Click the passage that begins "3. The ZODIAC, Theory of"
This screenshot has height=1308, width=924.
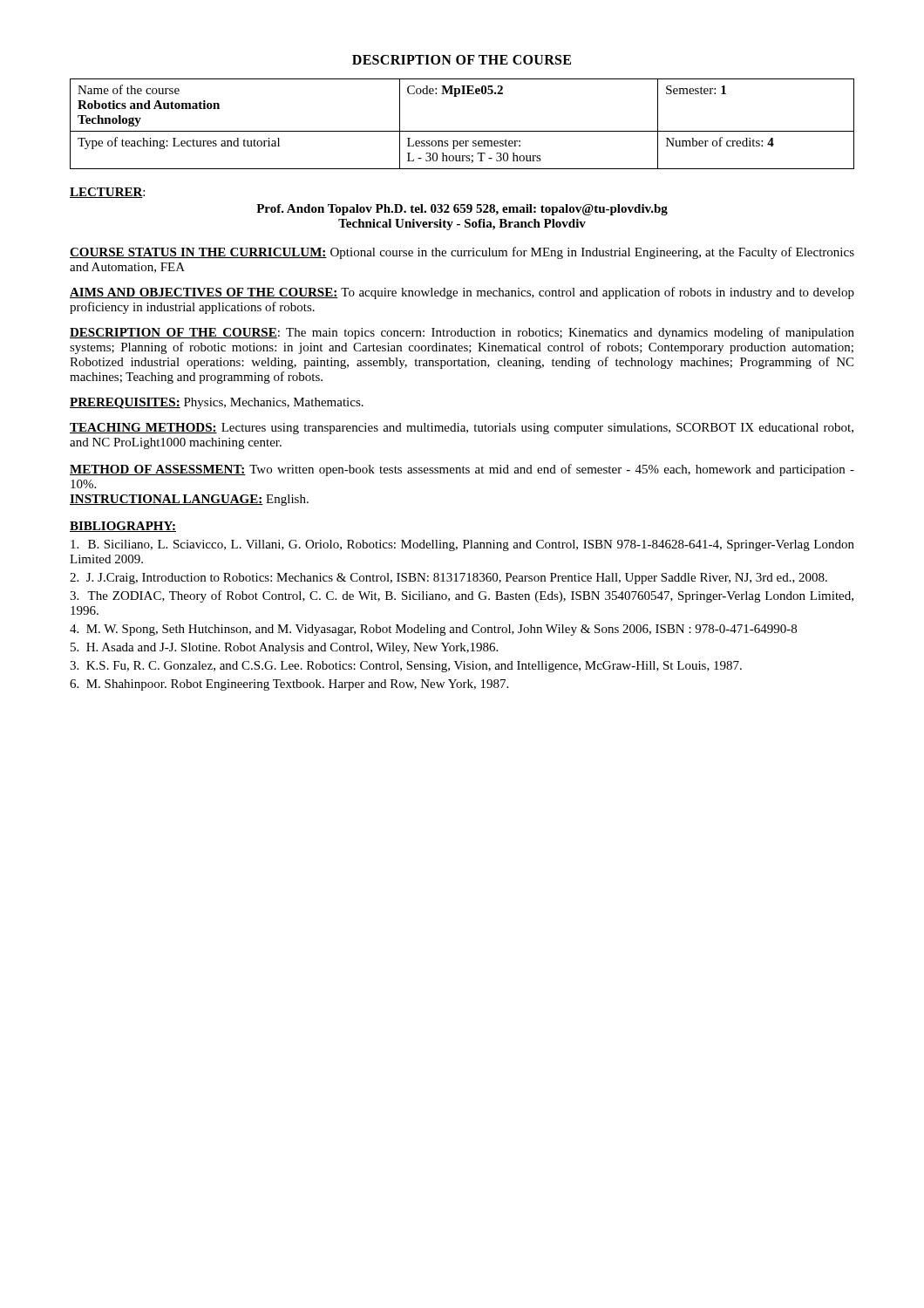tap(462, 603)
